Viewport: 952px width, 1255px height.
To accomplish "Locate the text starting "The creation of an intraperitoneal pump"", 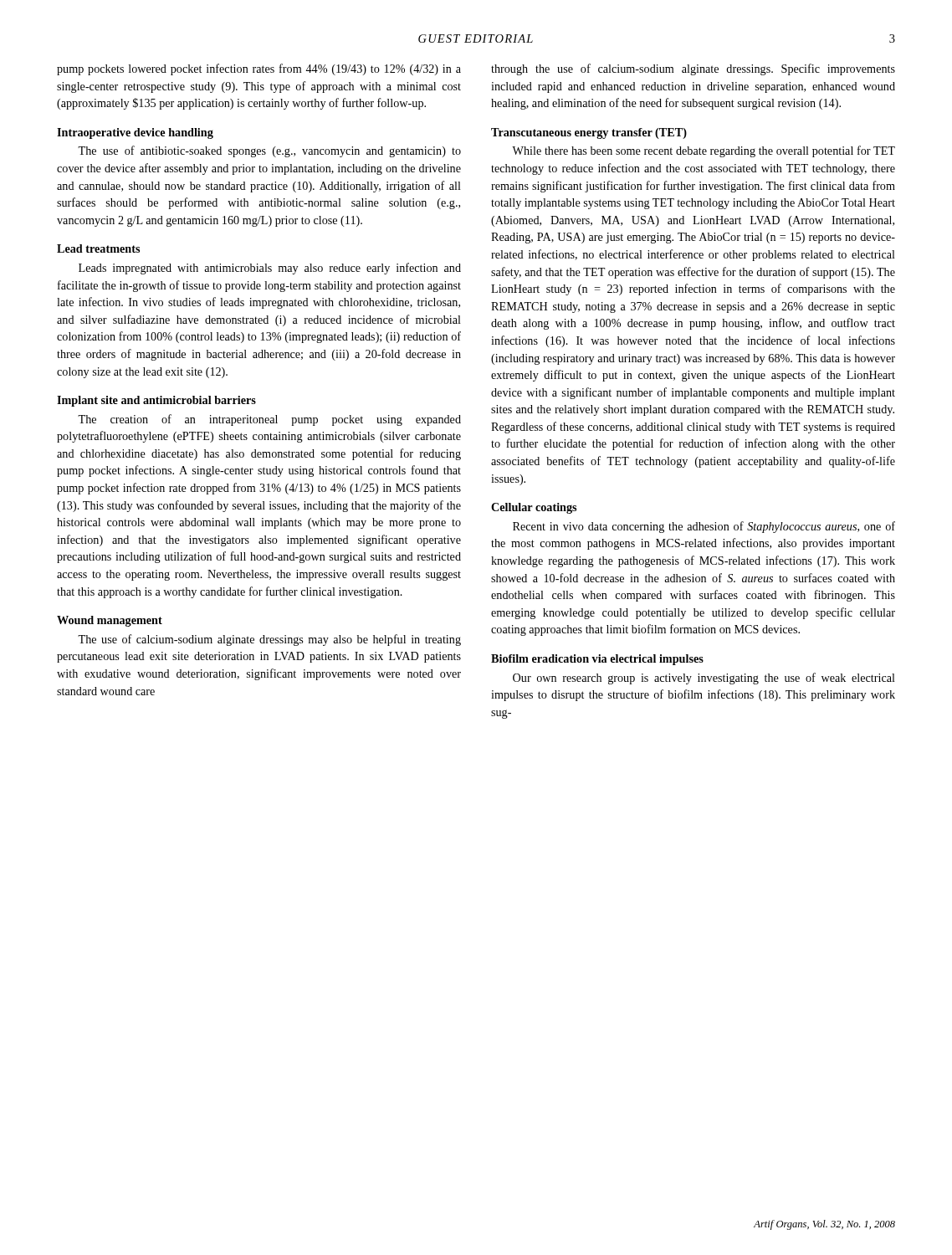I will tap(259, 505).
